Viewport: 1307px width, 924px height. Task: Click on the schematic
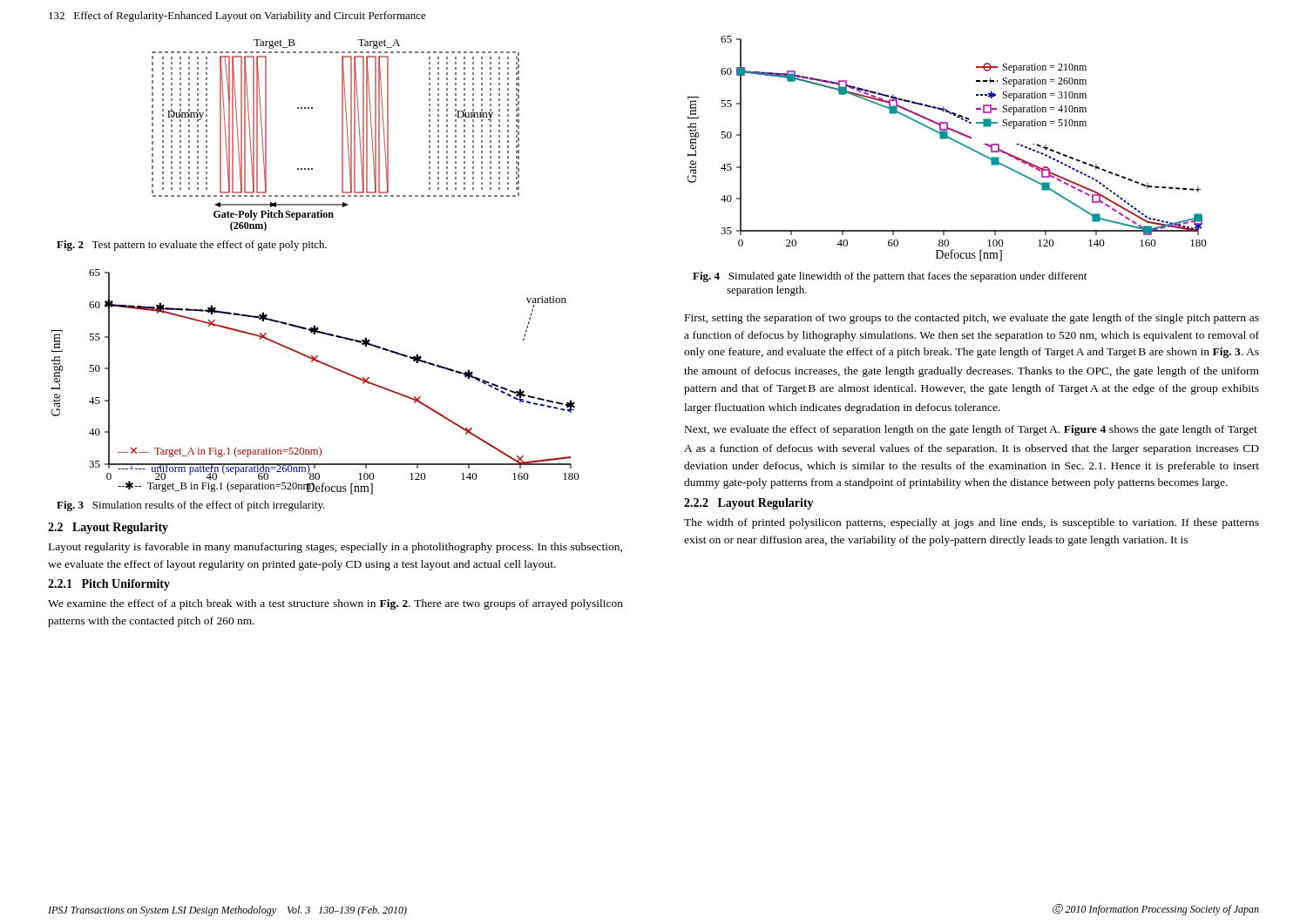336,132
